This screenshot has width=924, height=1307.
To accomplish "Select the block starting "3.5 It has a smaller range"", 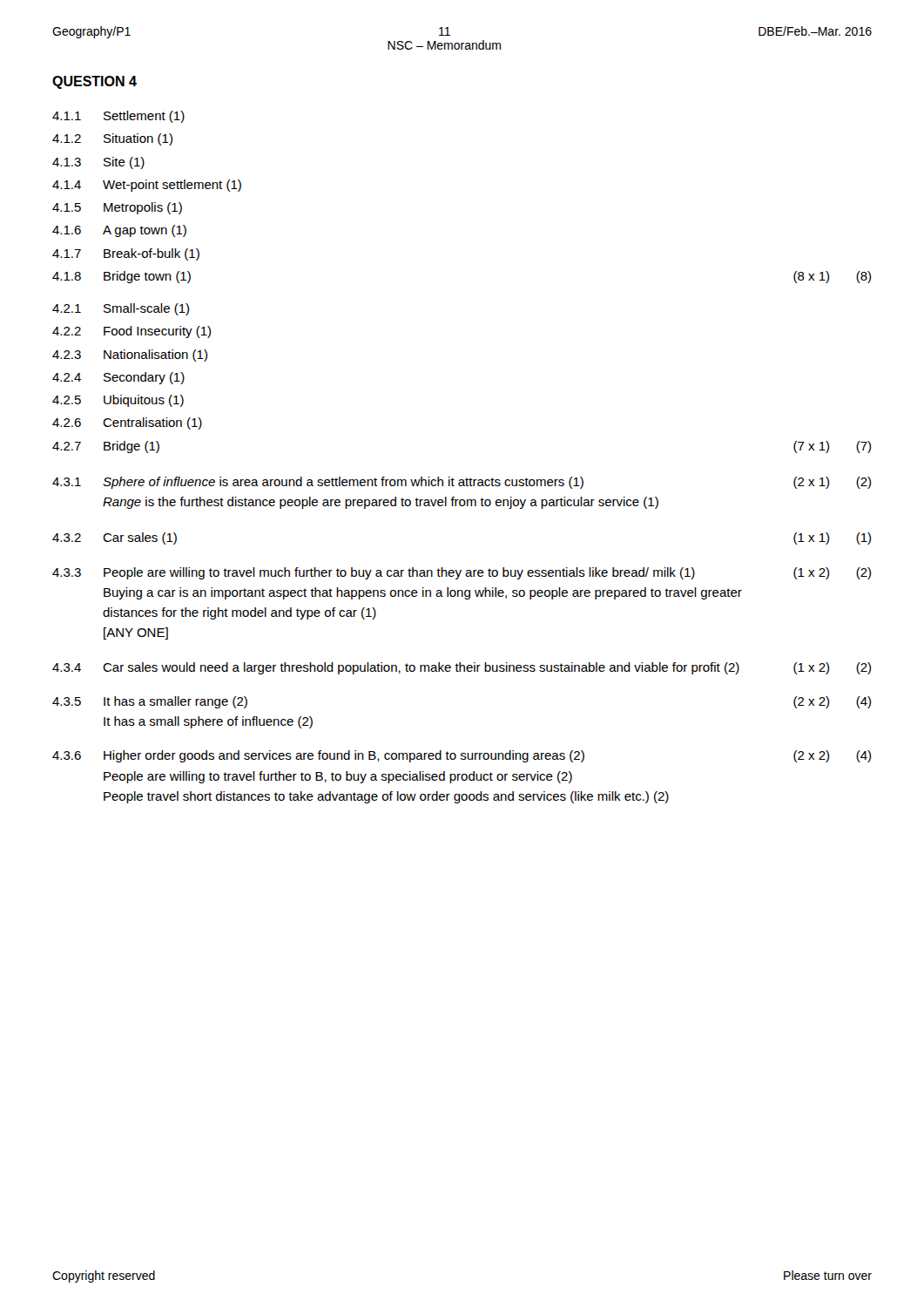I will 67,702.
